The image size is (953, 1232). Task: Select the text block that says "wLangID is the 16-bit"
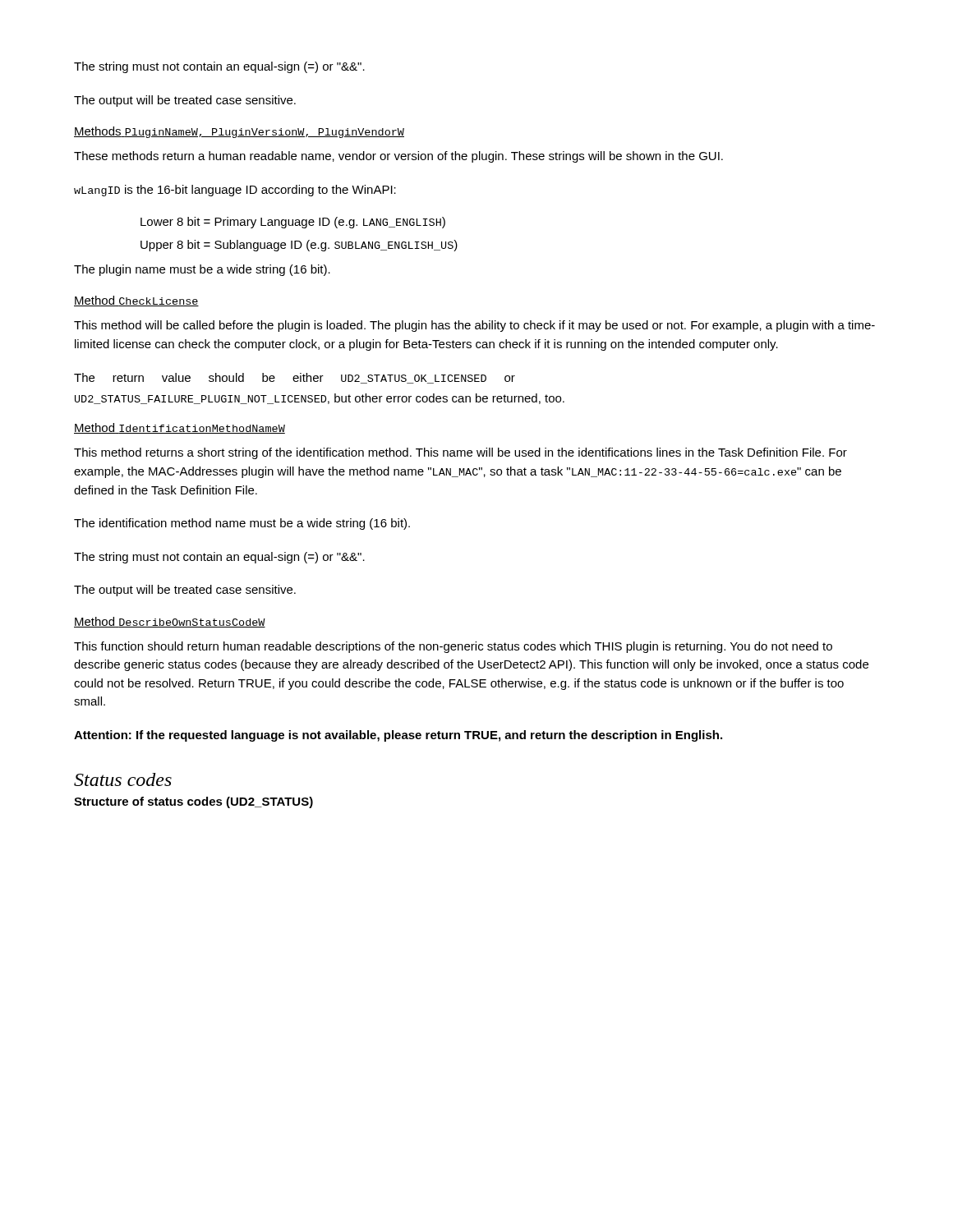click(235, 191)
